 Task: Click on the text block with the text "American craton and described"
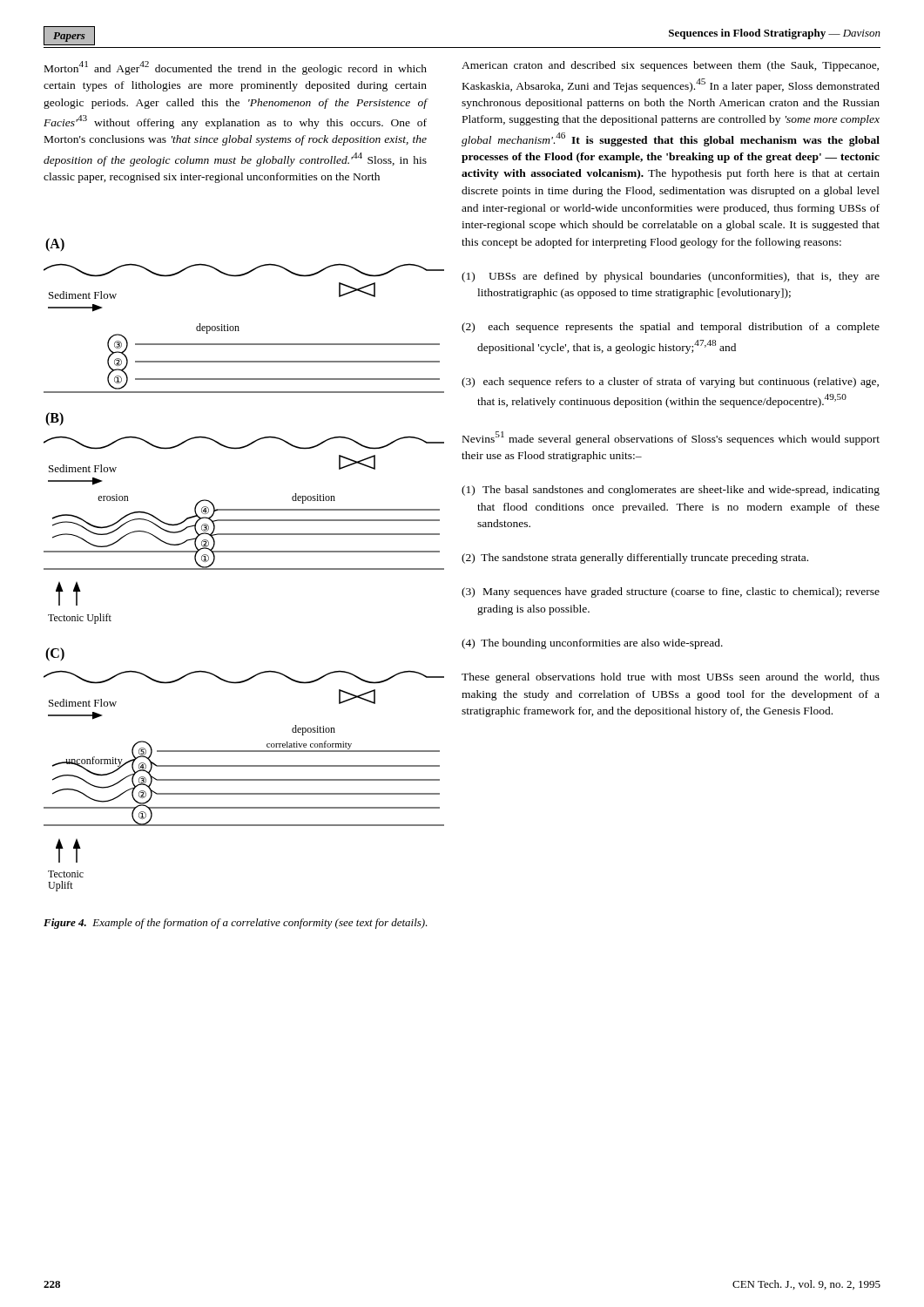(x=671, y=388)
